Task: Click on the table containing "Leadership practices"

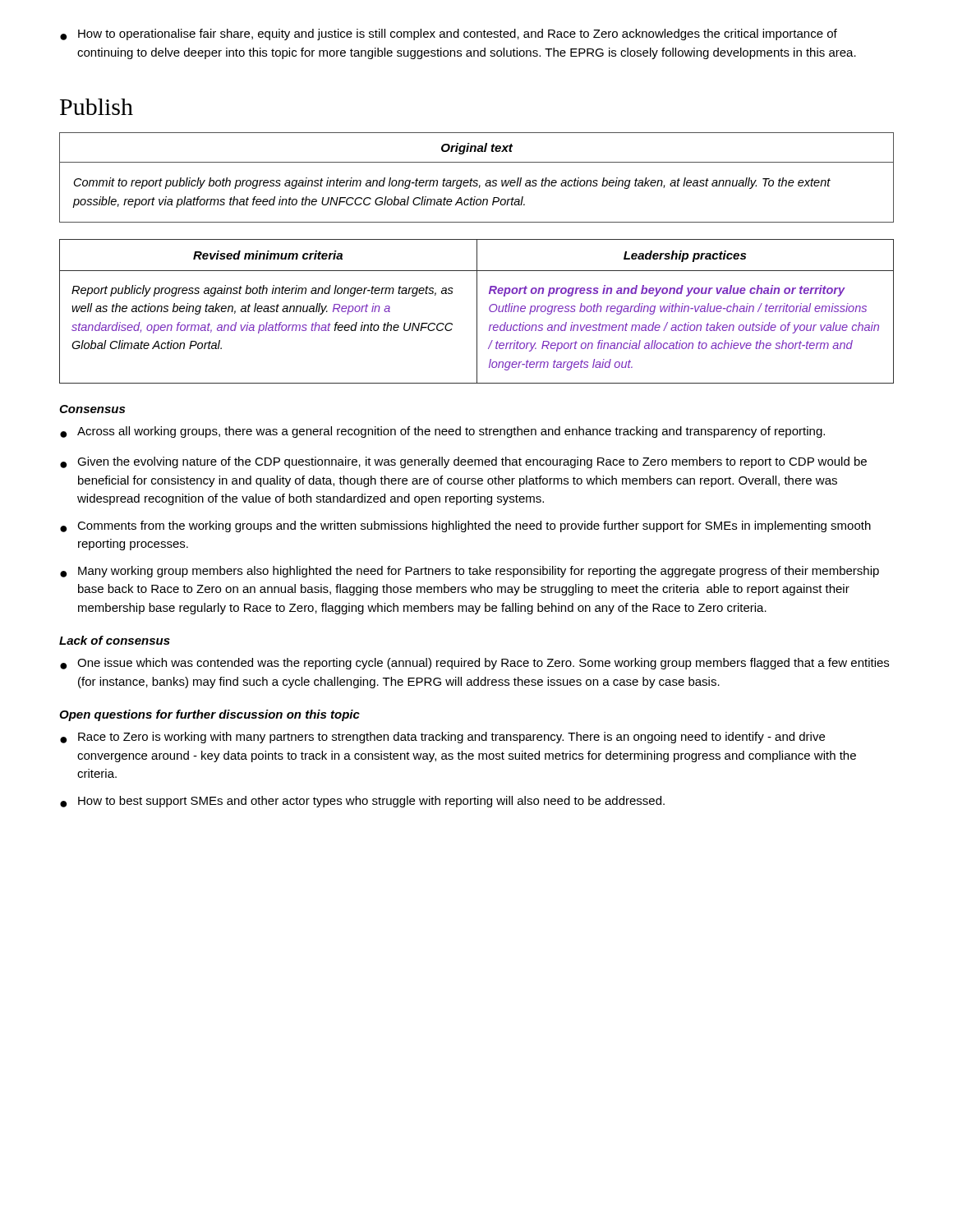Action: [476, 311]
